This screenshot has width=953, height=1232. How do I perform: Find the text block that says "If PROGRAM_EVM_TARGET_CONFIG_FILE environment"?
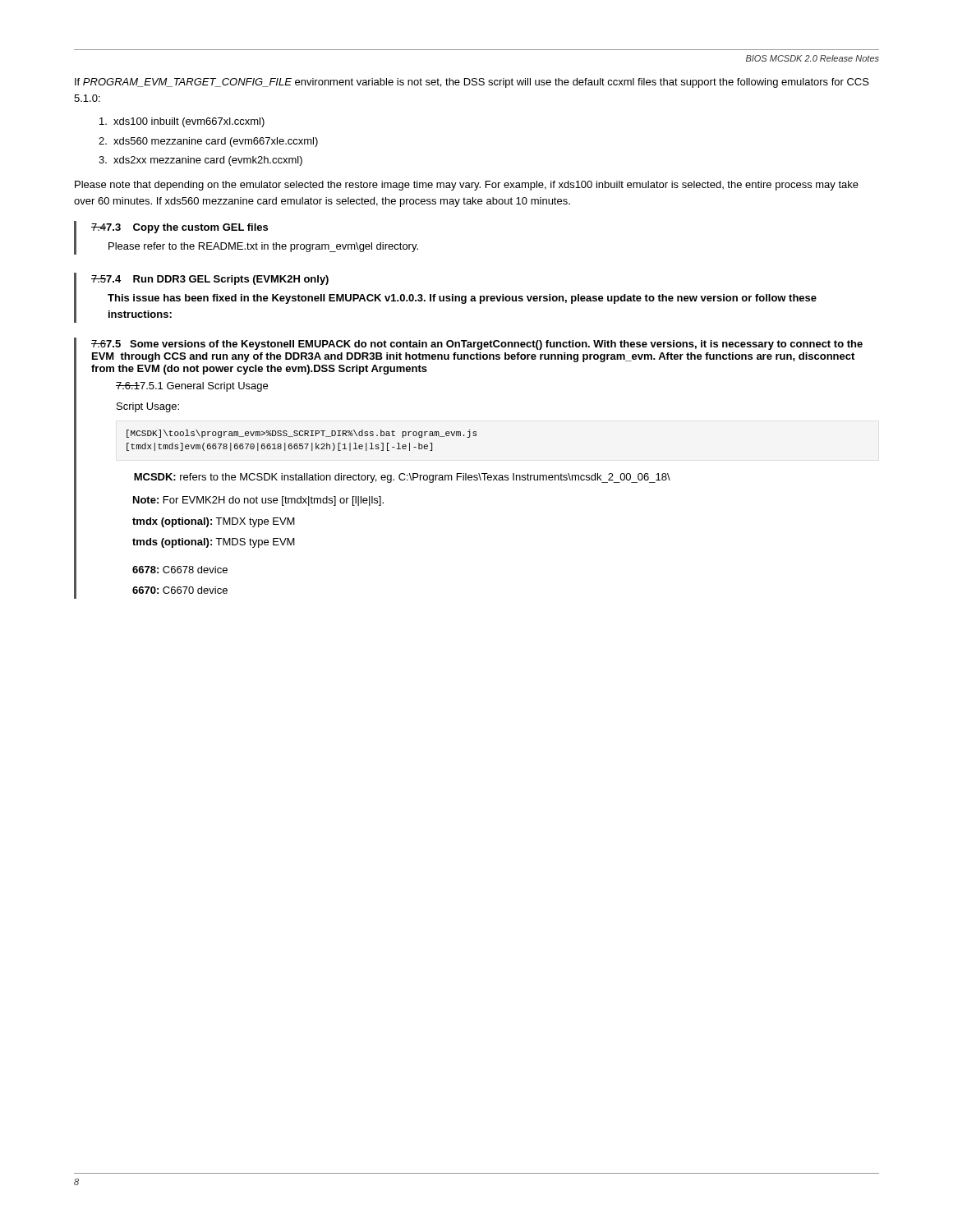click(x=472, y=90)
